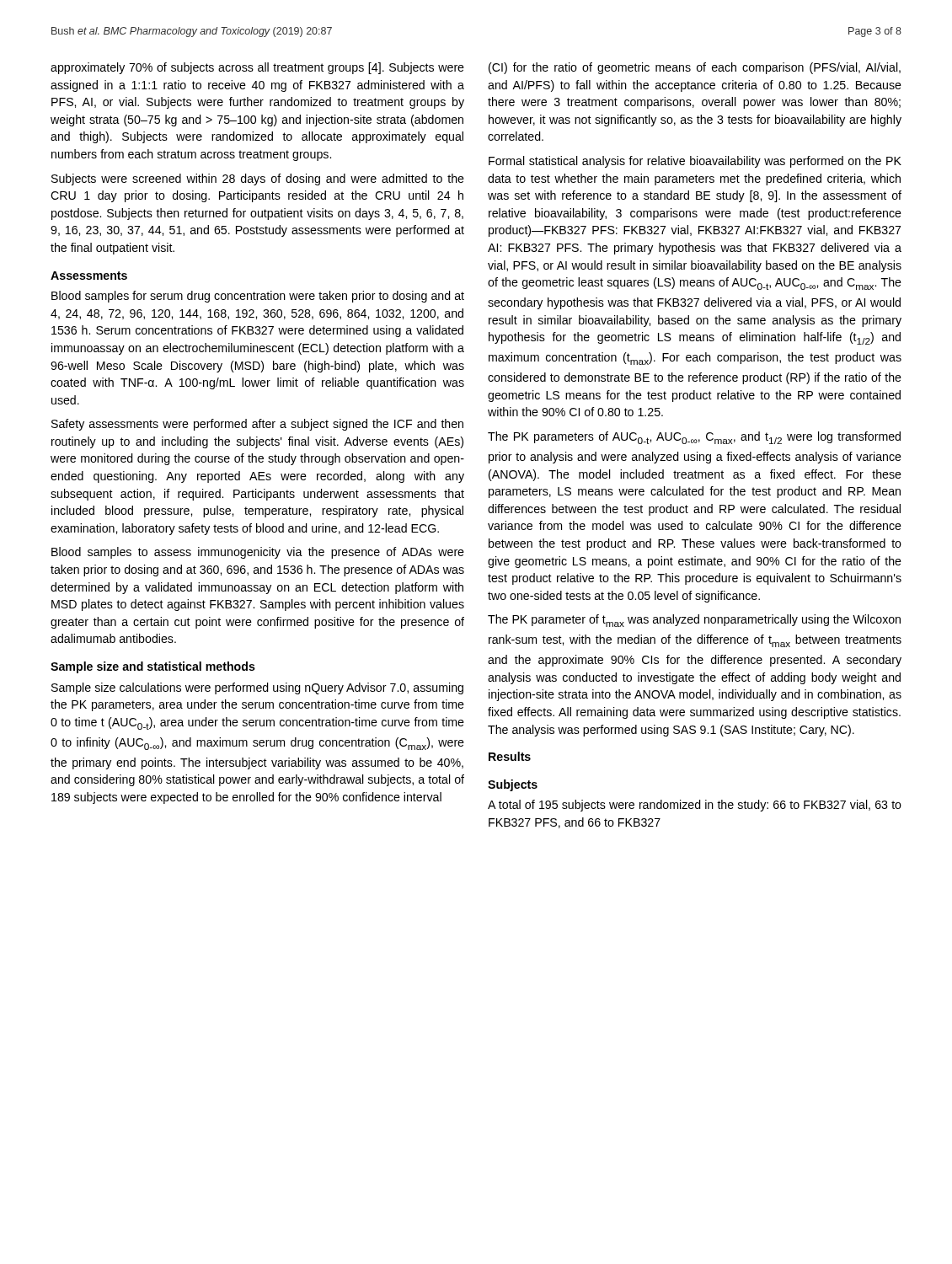The image size is (952, 1264).
Task: Locate the element starting "Safety assessments were"
Action: [x=257, y=476]
